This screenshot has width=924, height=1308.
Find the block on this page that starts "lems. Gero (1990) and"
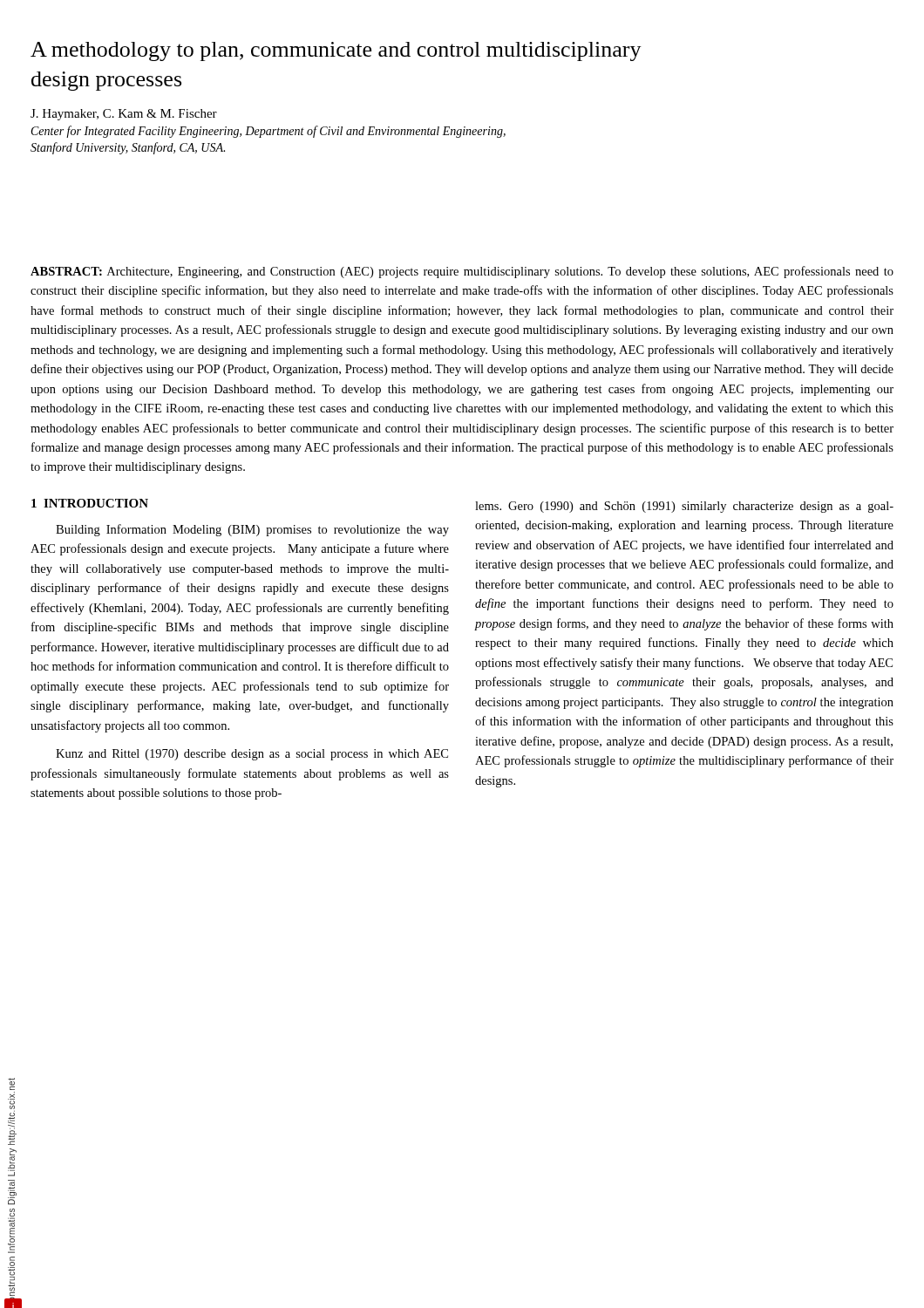(684, 643)
